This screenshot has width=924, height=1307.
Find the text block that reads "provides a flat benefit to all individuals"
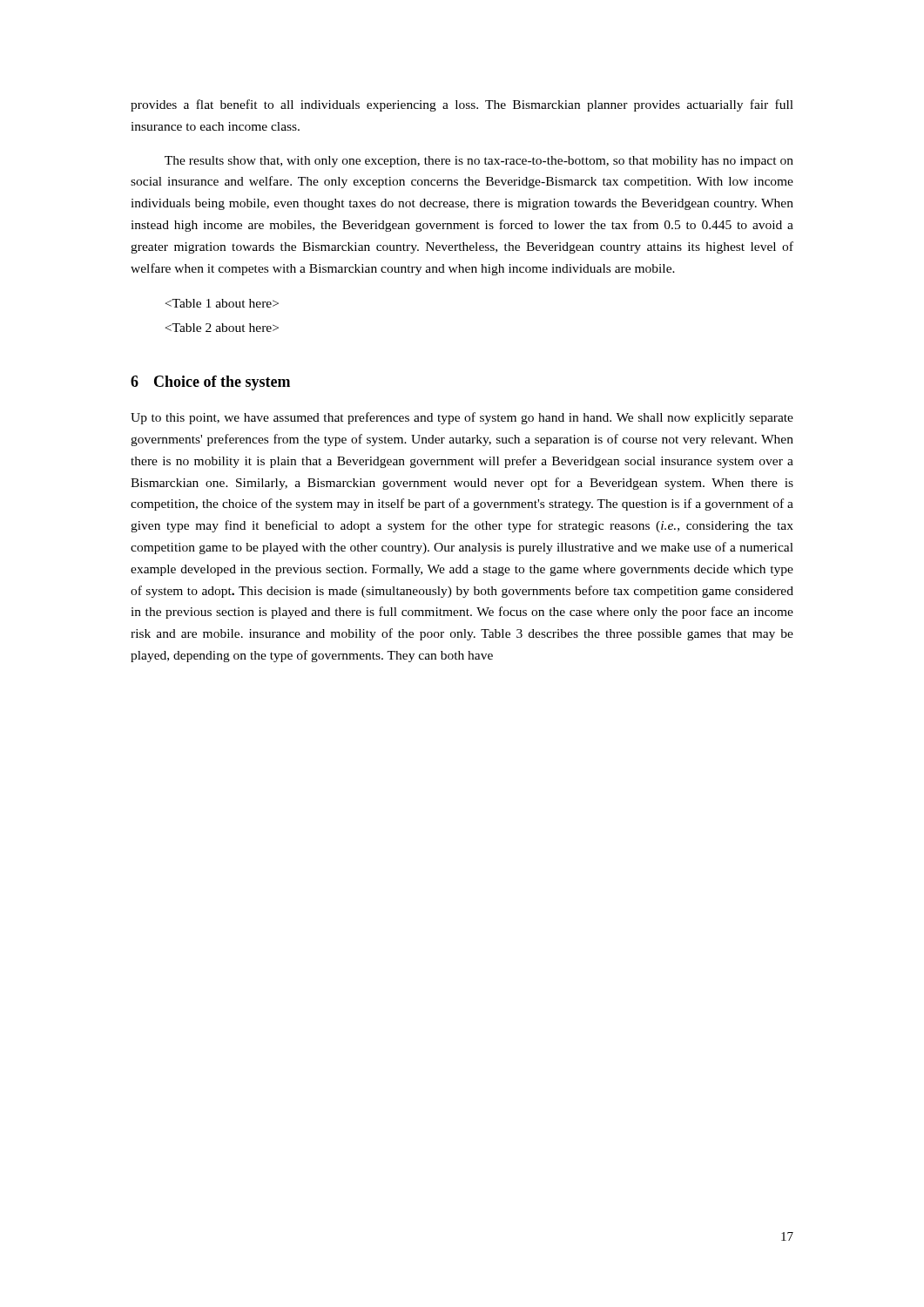pos(462,115)
